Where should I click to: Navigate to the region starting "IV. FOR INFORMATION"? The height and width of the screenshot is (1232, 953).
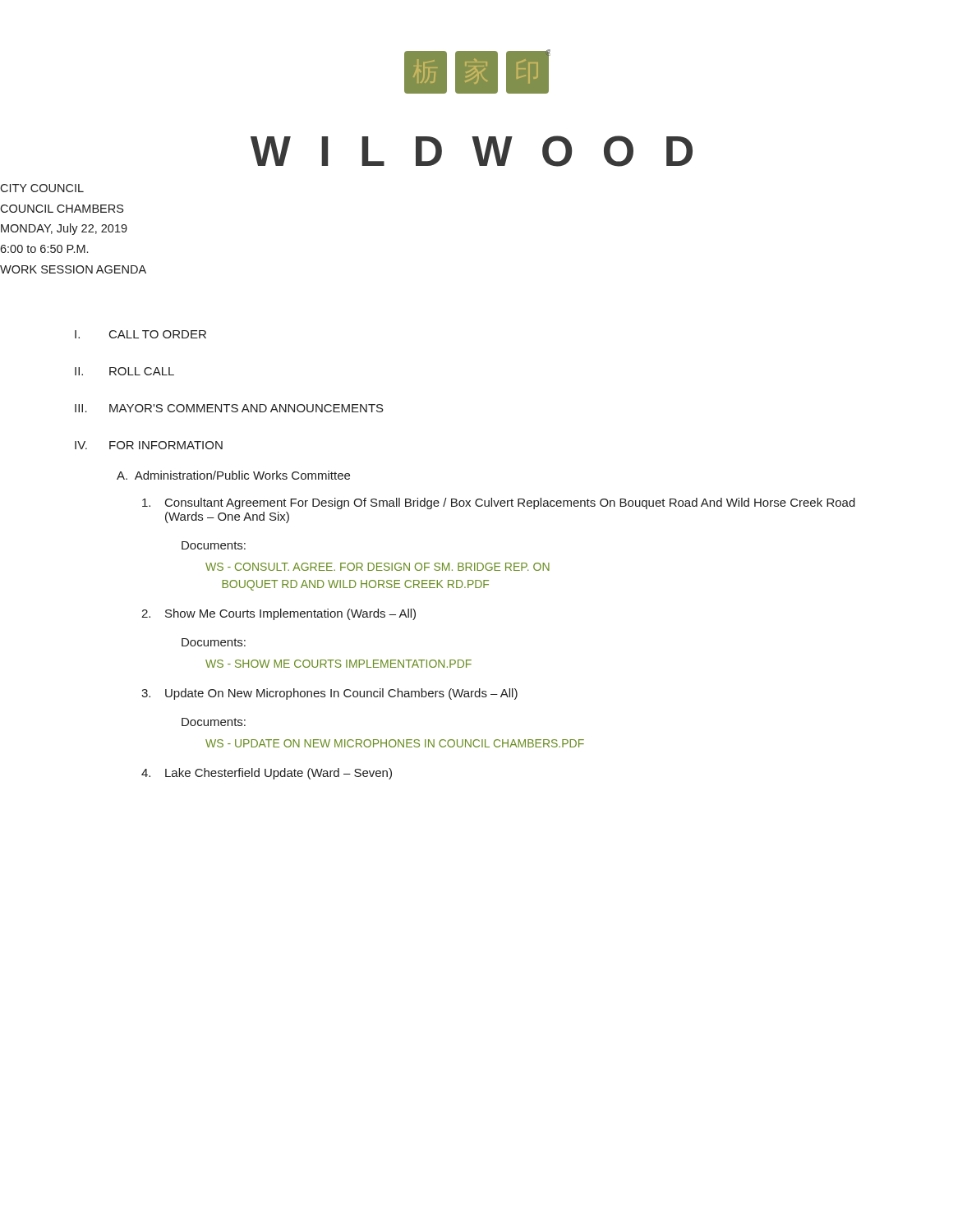[x=149, y=445]
